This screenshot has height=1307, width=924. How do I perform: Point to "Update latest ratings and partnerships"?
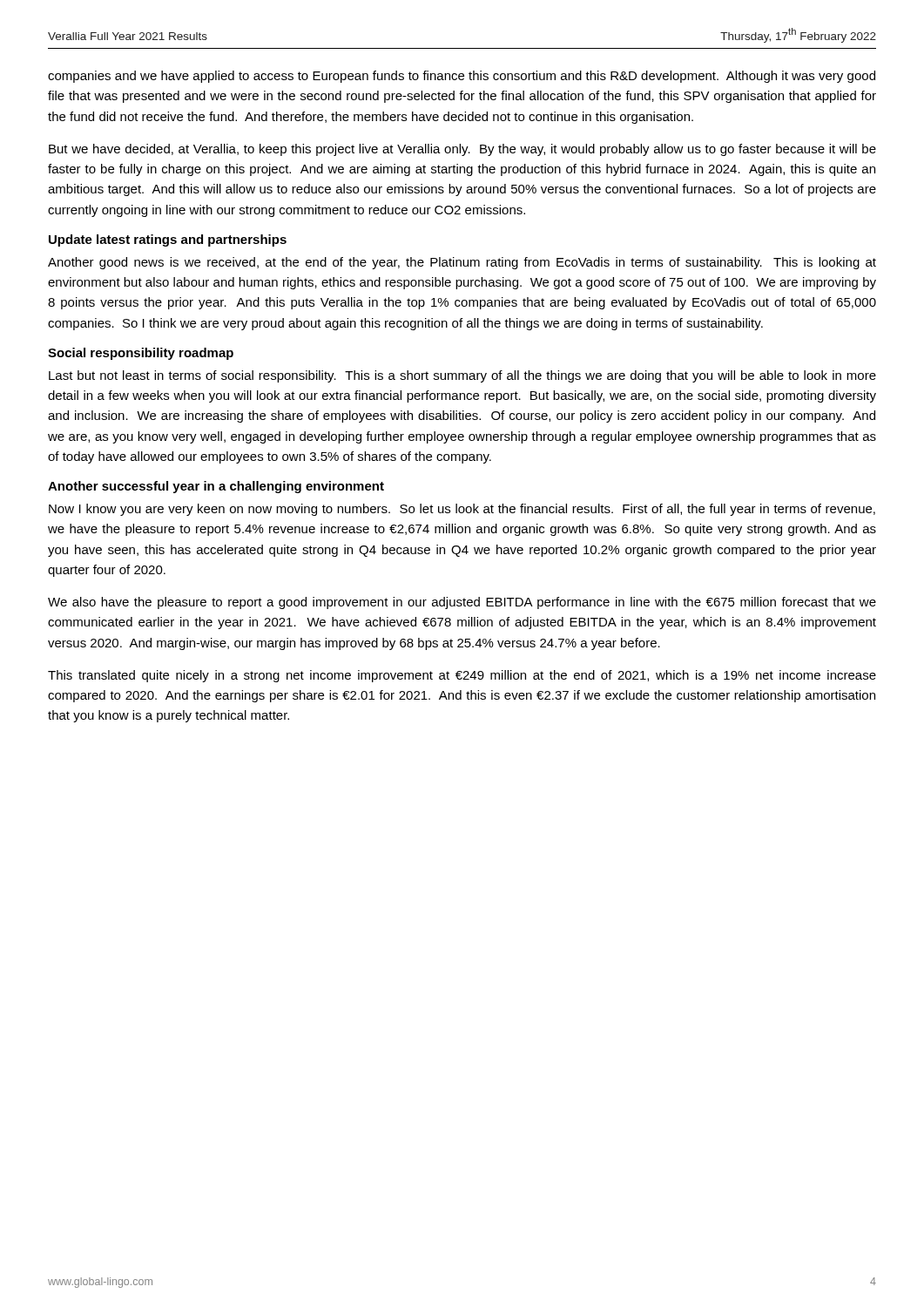coord(167,239)
